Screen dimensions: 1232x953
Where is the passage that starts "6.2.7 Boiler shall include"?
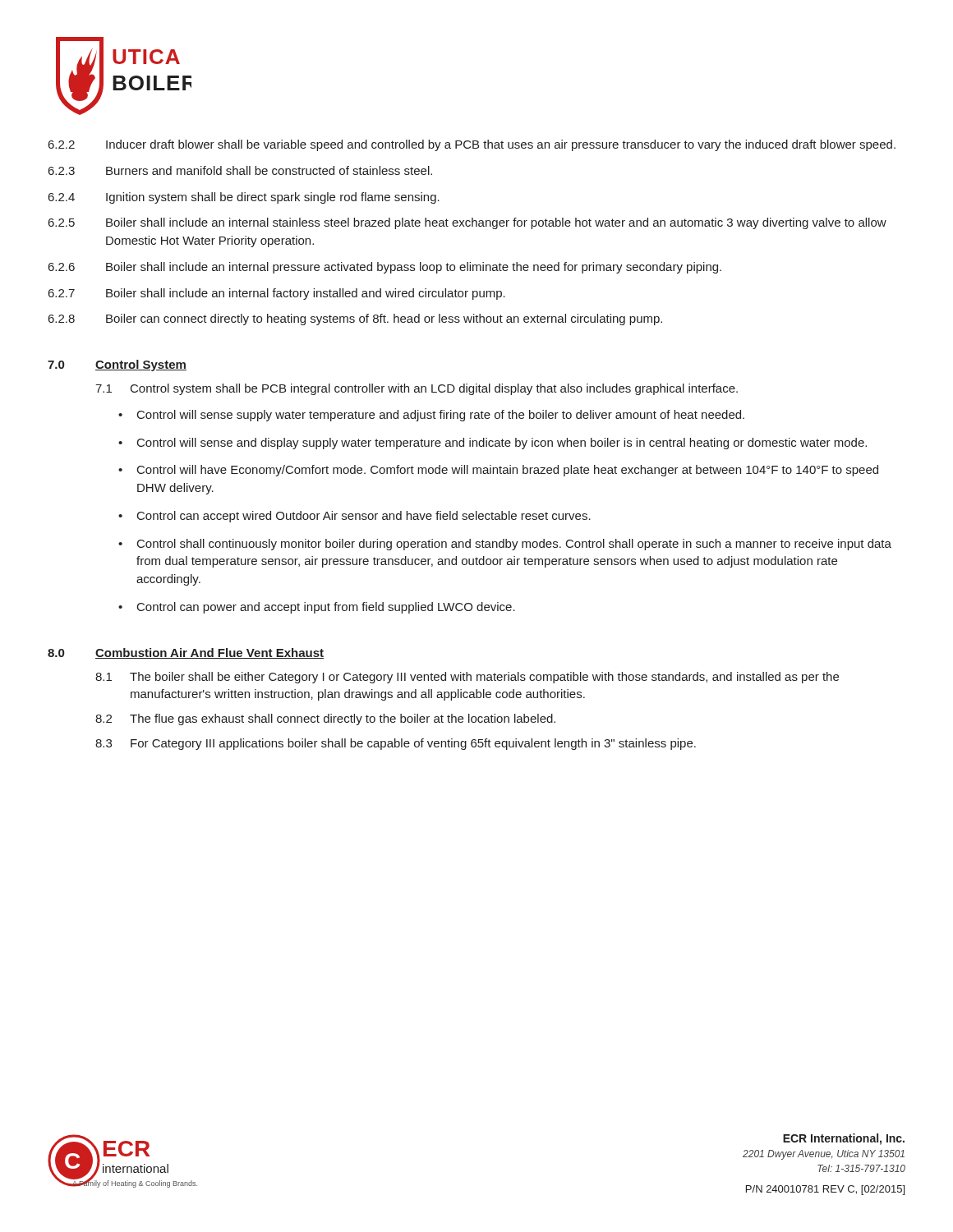tap(476, 293)
